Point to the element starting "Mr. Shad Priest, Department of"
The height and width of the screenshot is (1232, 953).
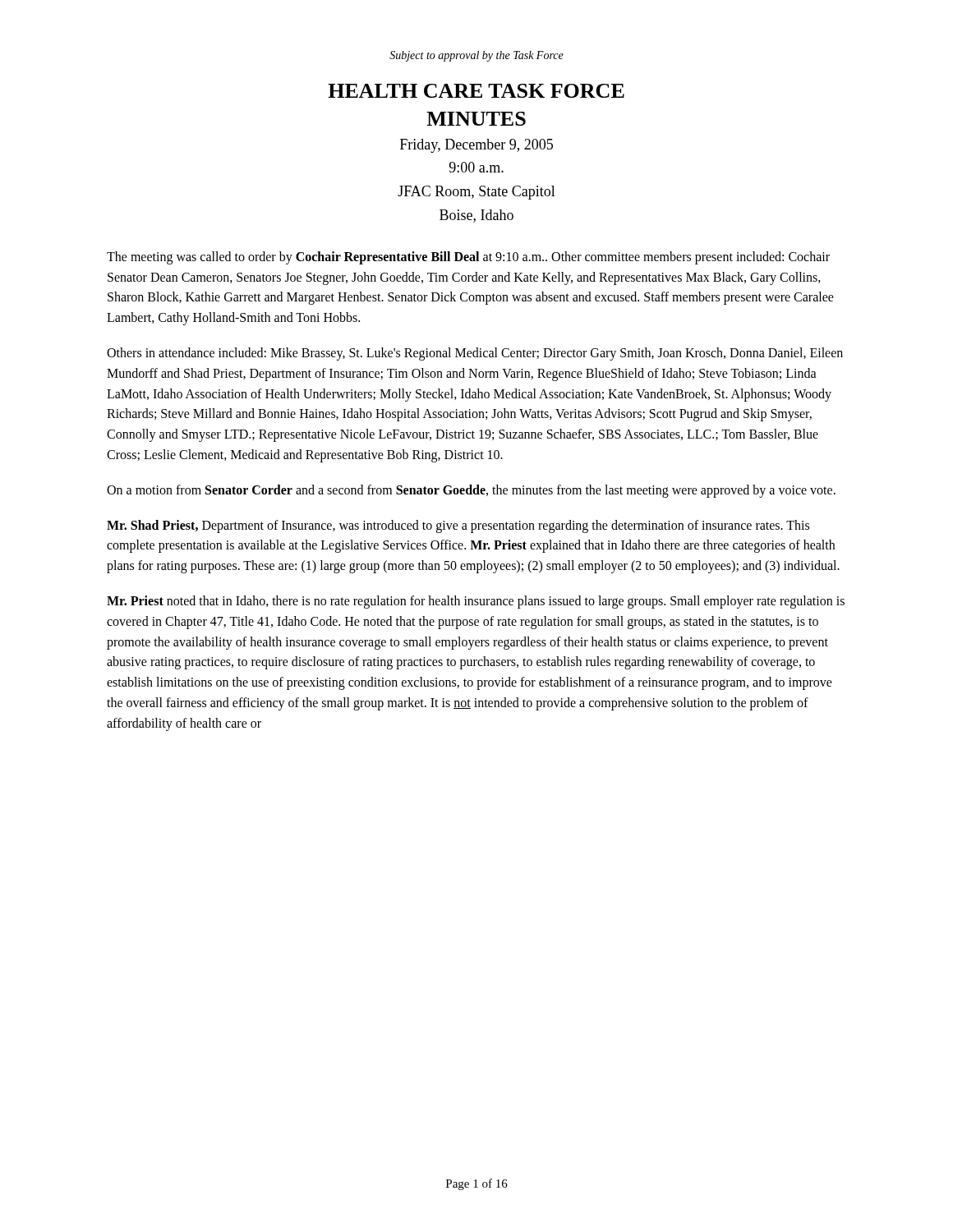[473, 545]
